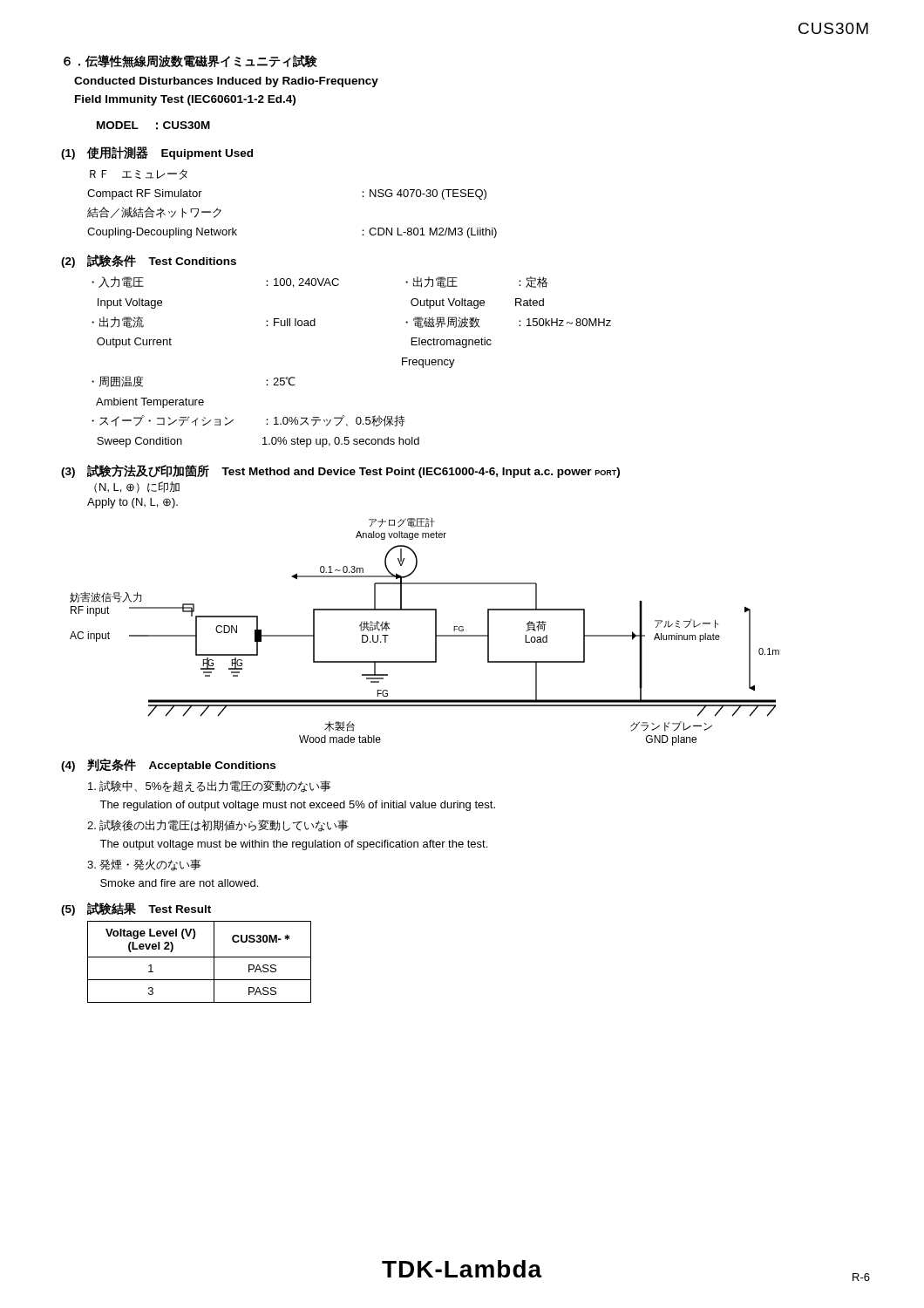Locate the text "(1) 使用計測器 Equipment Used"
This screenshot has height=1308, width=924.
[157, 153]
